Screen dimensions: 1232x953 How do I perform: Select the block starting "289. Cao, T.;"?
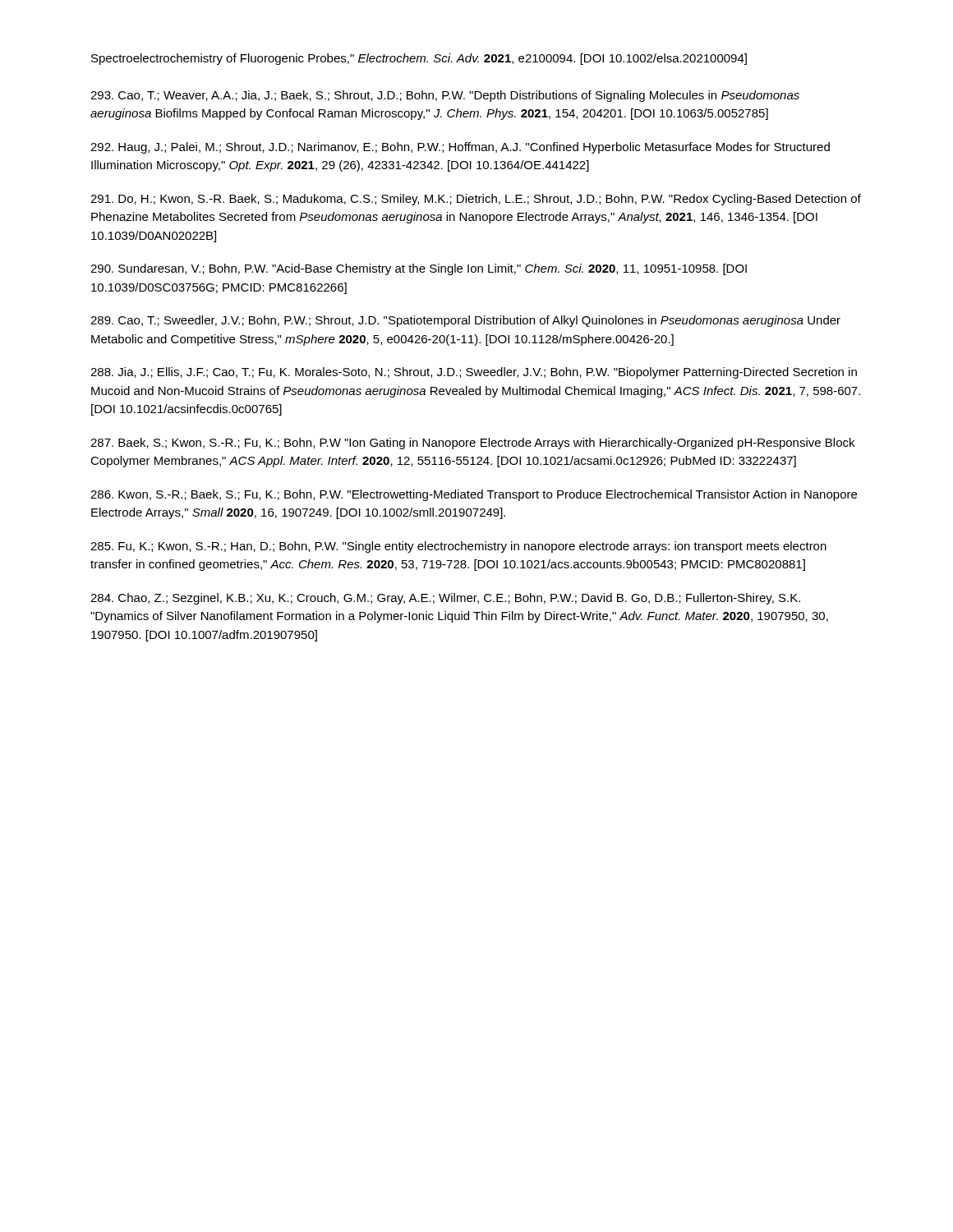coord(476,330)
